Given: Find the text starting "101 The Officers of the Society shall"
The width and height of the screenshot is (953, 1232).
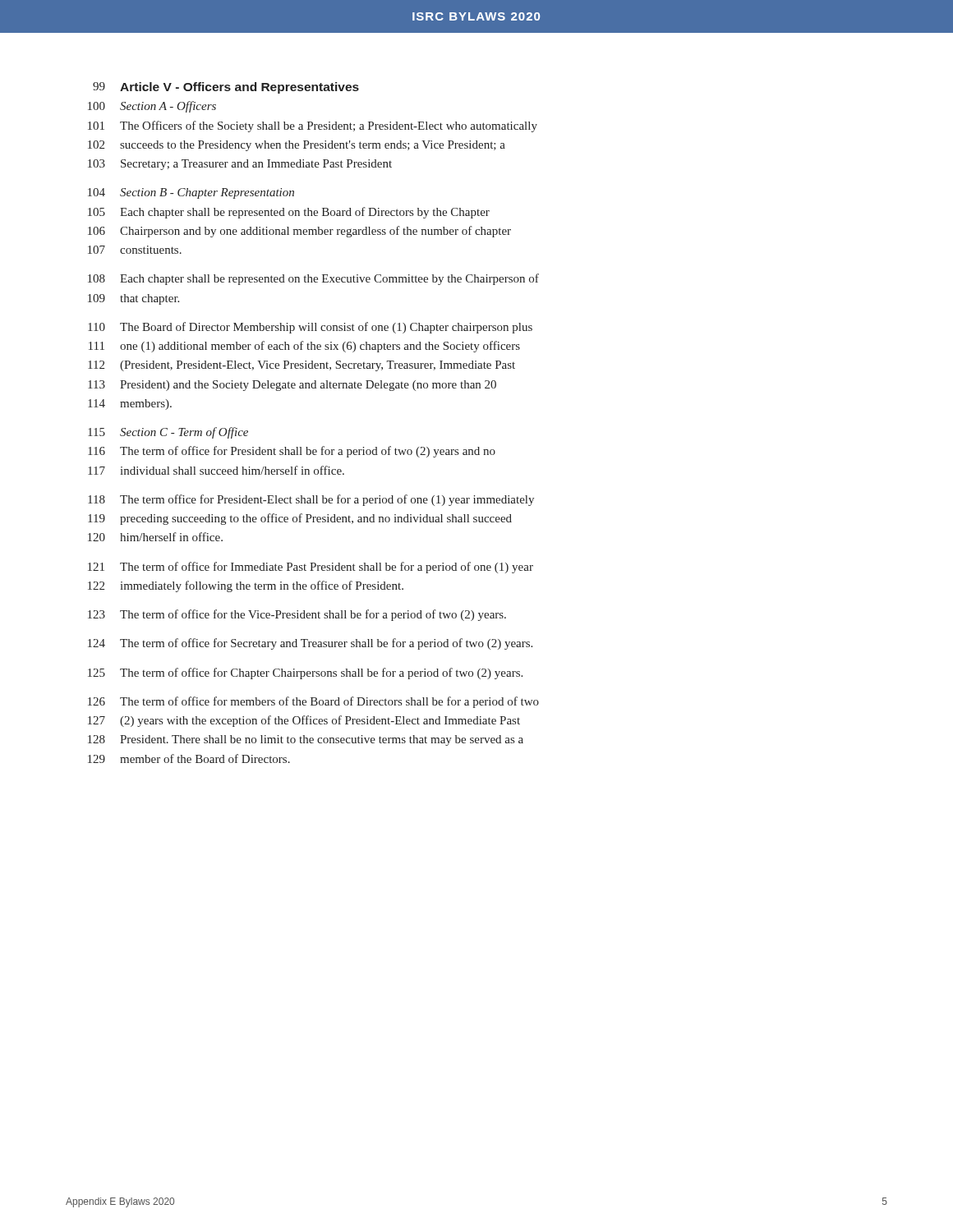Looking at the screenshot, I should coord(476,126).
